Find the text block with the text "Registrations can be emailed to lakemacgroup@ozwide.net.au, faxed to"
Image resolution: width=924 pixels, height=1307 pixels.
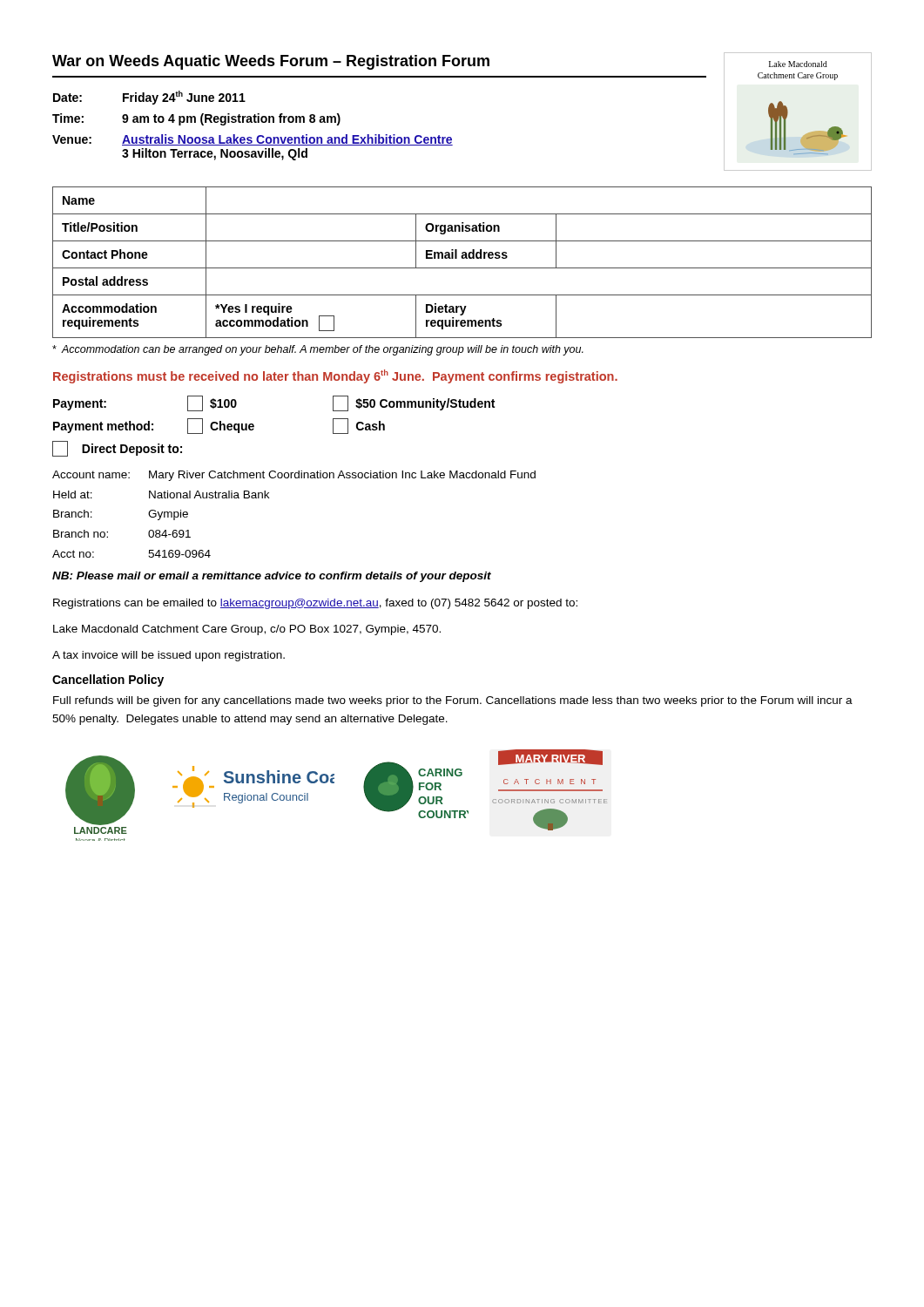[315, 602]
